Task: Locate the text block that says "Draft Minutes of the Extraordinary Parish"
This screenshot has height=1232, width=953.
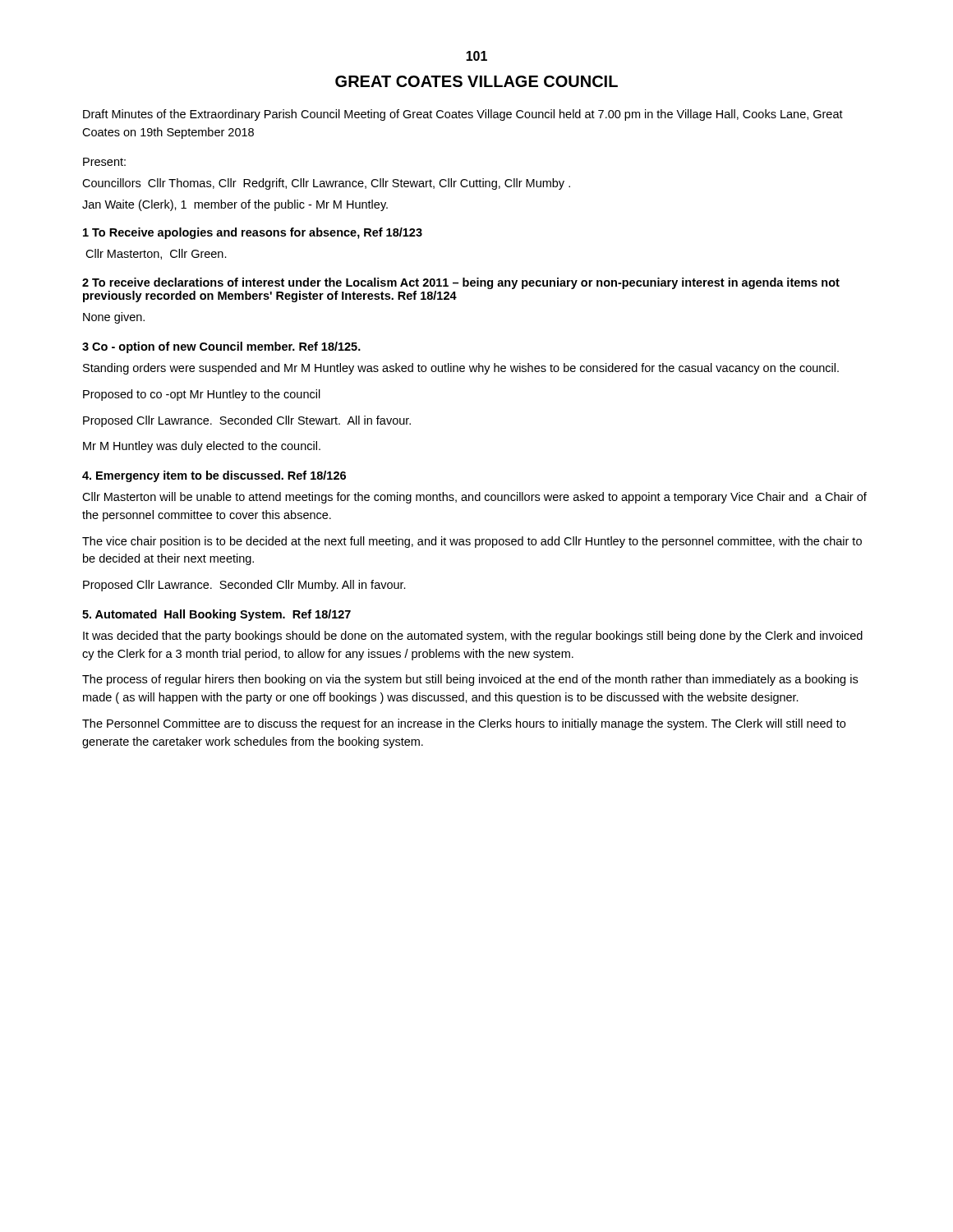Action: click(x=462, y=123)
